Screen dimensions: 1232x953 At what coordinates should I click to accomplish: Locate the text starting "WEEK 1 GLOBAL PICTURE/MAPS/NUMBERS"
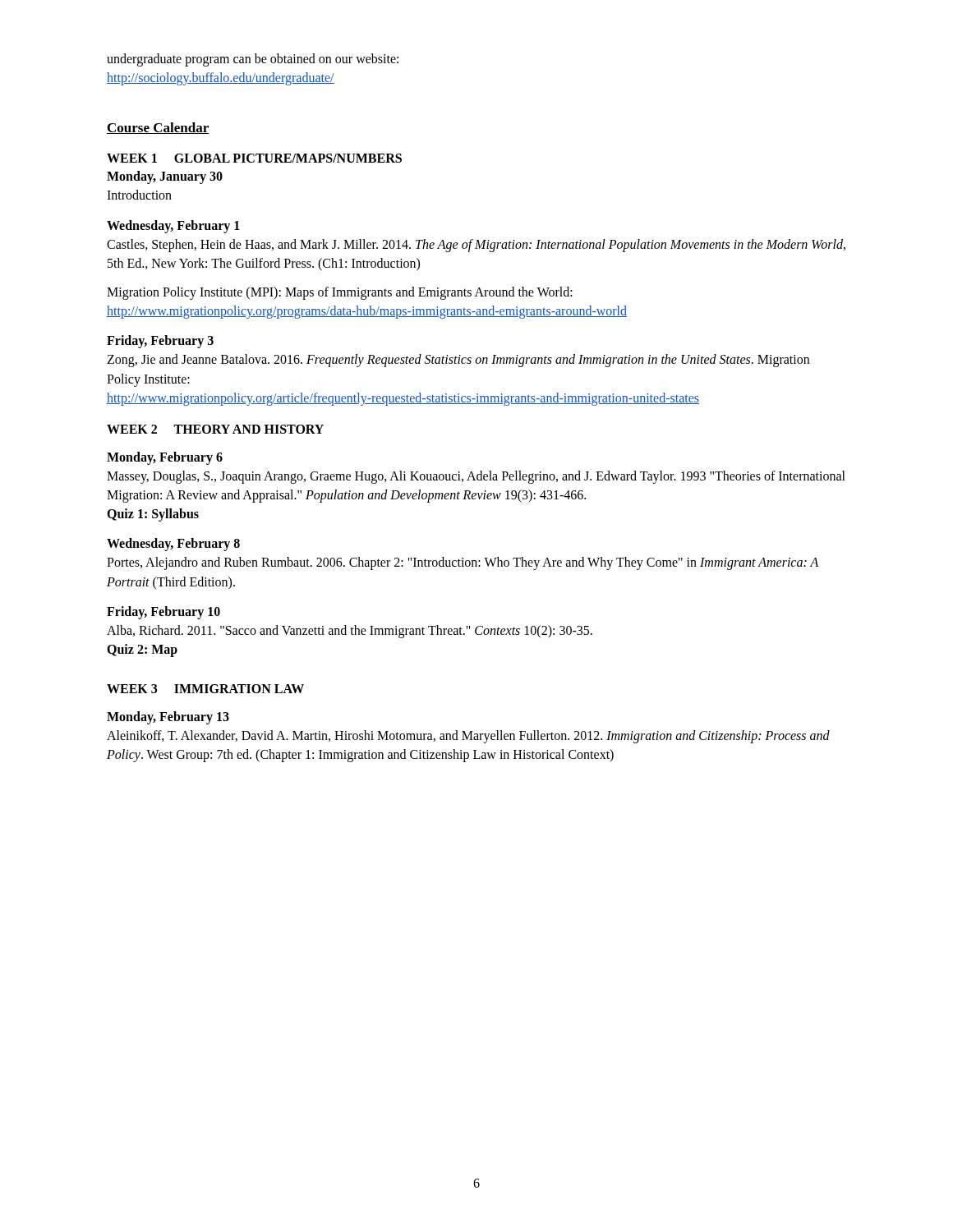(x=255, y=158)
